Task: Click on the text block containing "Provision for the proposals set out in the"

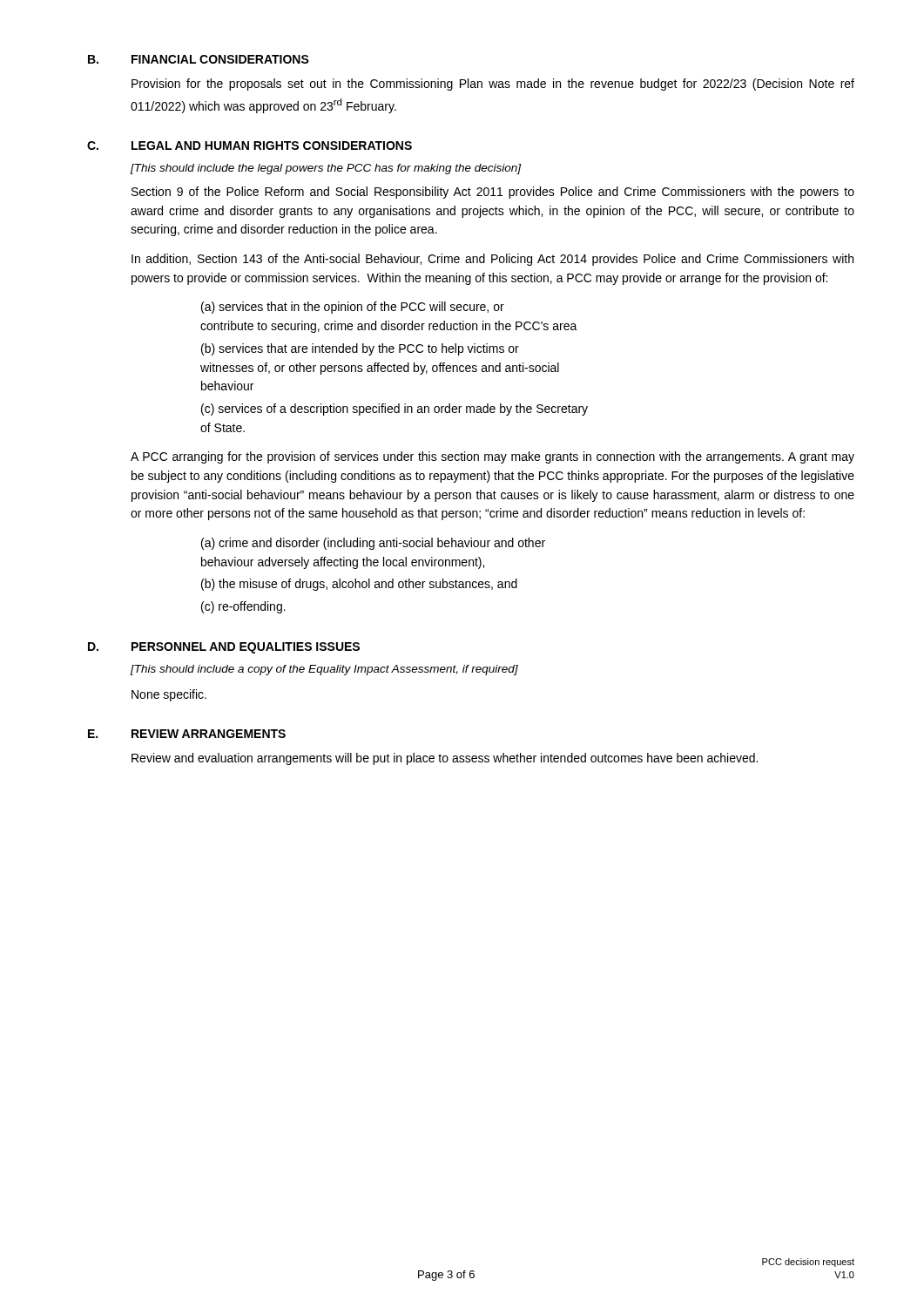Action: tap(492, 95)
